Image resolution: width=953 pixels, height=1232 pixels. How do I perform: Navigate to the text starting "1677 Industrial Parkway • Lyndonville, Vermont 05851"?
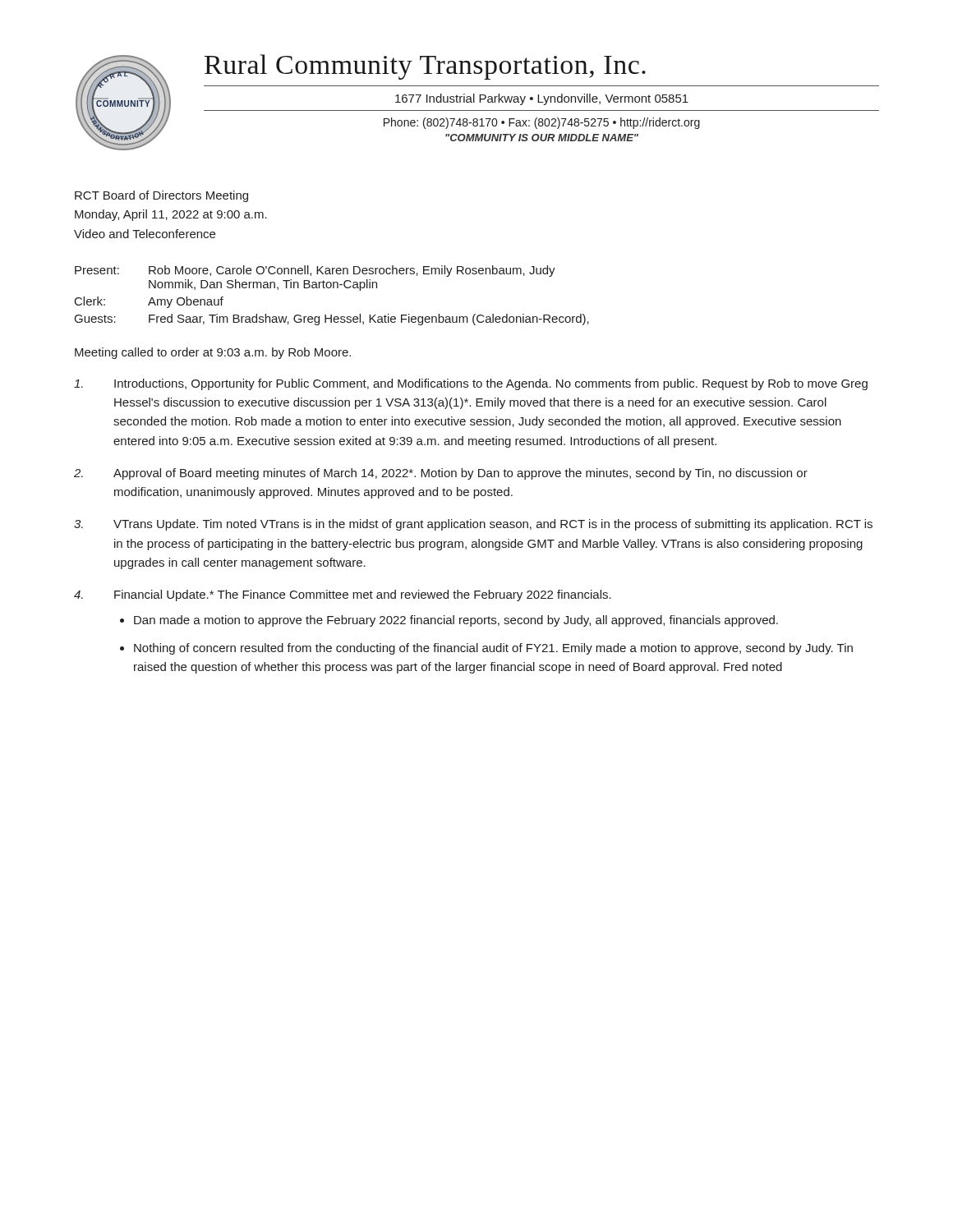(541, 98)
